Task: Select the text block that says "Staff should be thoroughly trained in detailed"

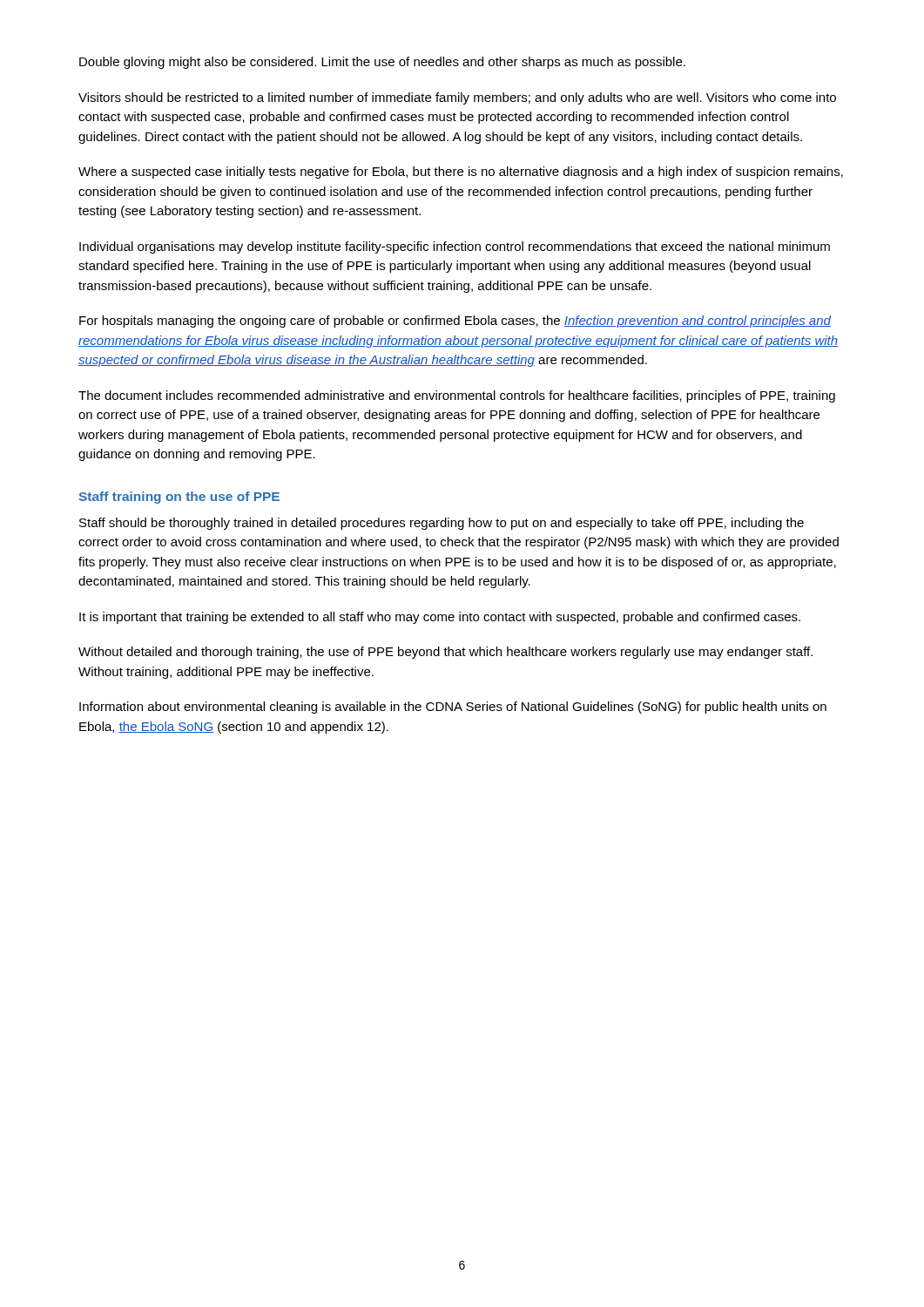Action: [459, 551]
